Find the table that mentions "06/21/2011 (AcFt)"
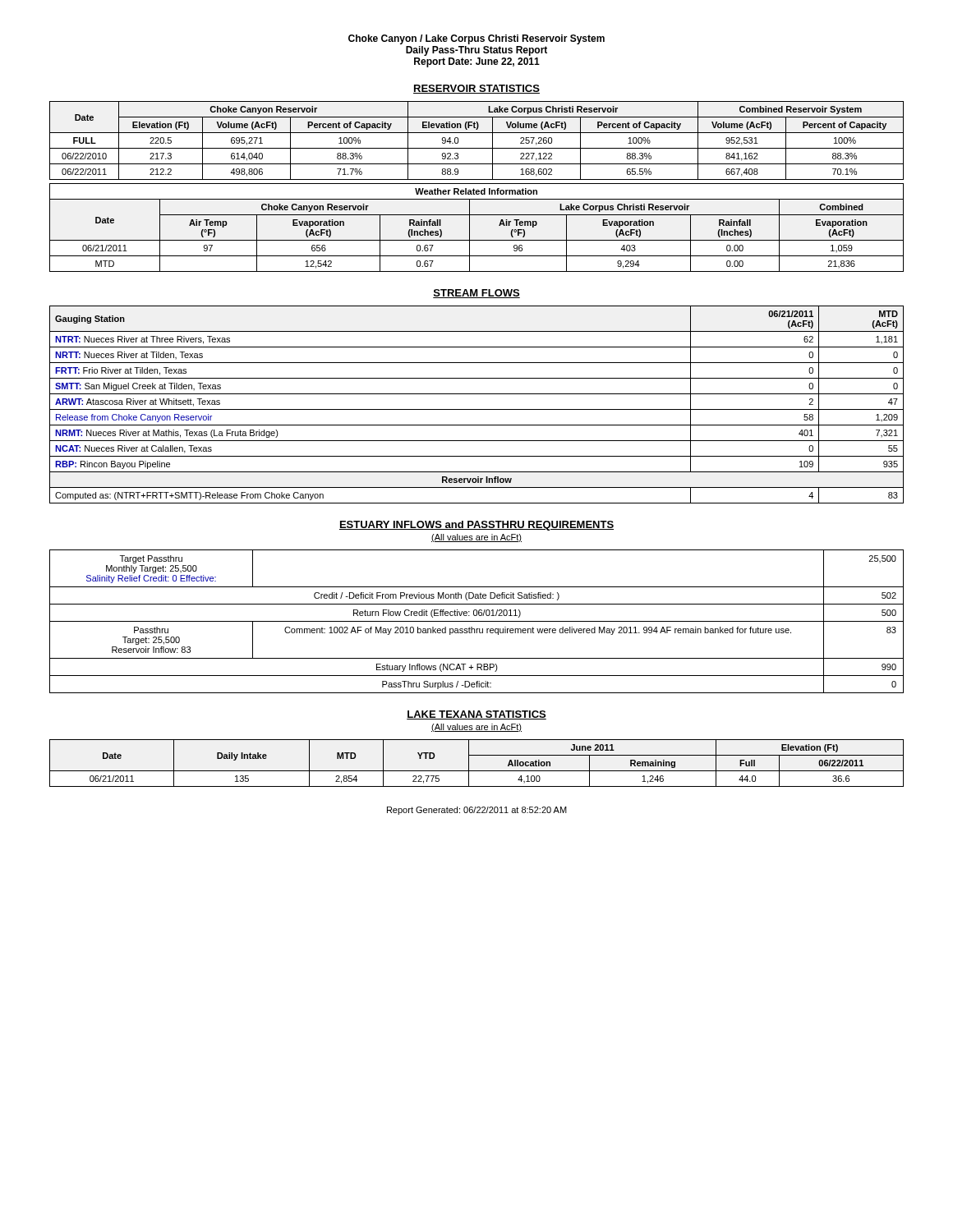This screenshot has width=953, height=1232. (x=476, y=405)
